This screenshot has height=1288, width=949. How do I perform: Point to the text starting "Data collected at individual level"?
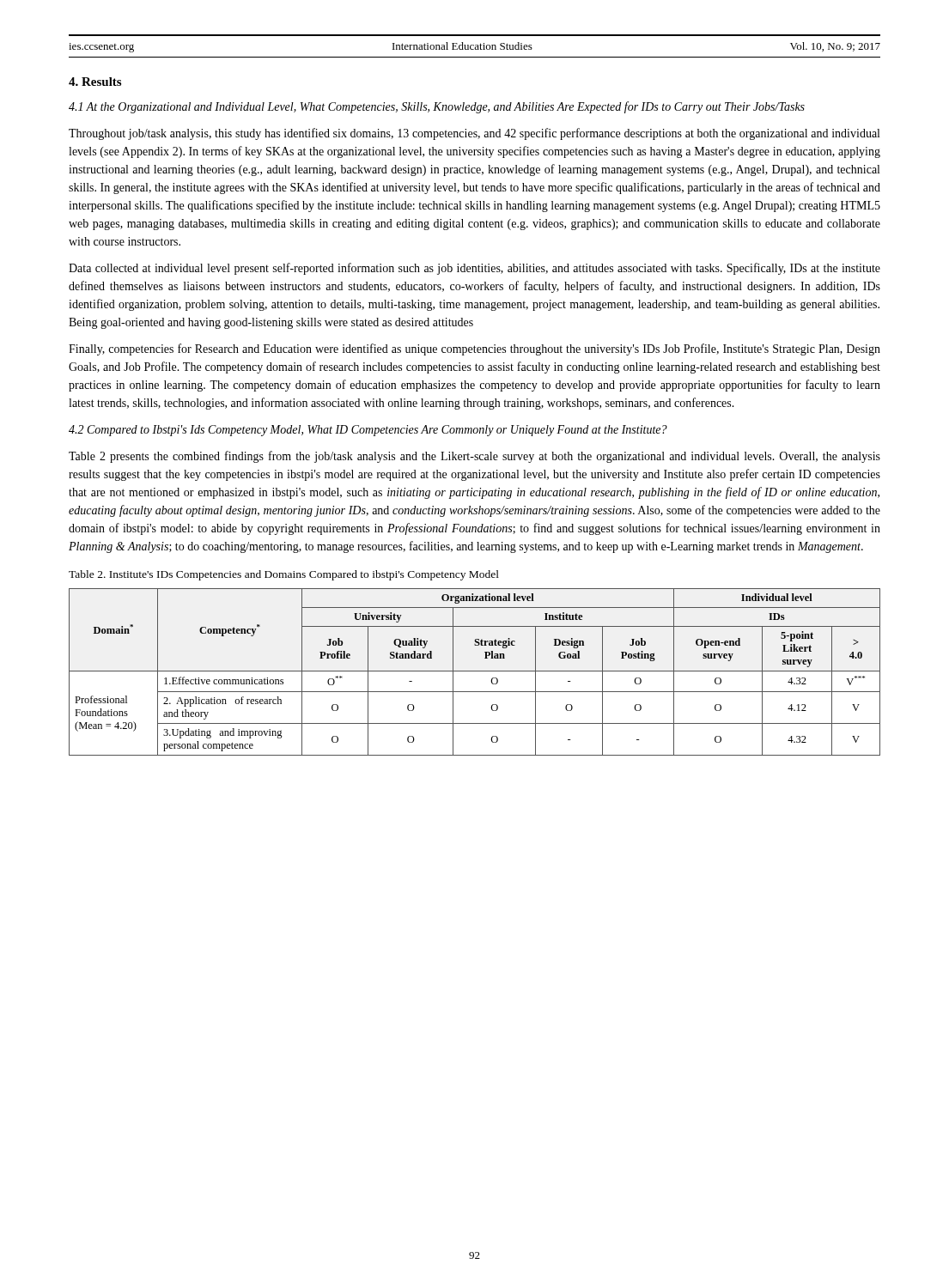474,295
